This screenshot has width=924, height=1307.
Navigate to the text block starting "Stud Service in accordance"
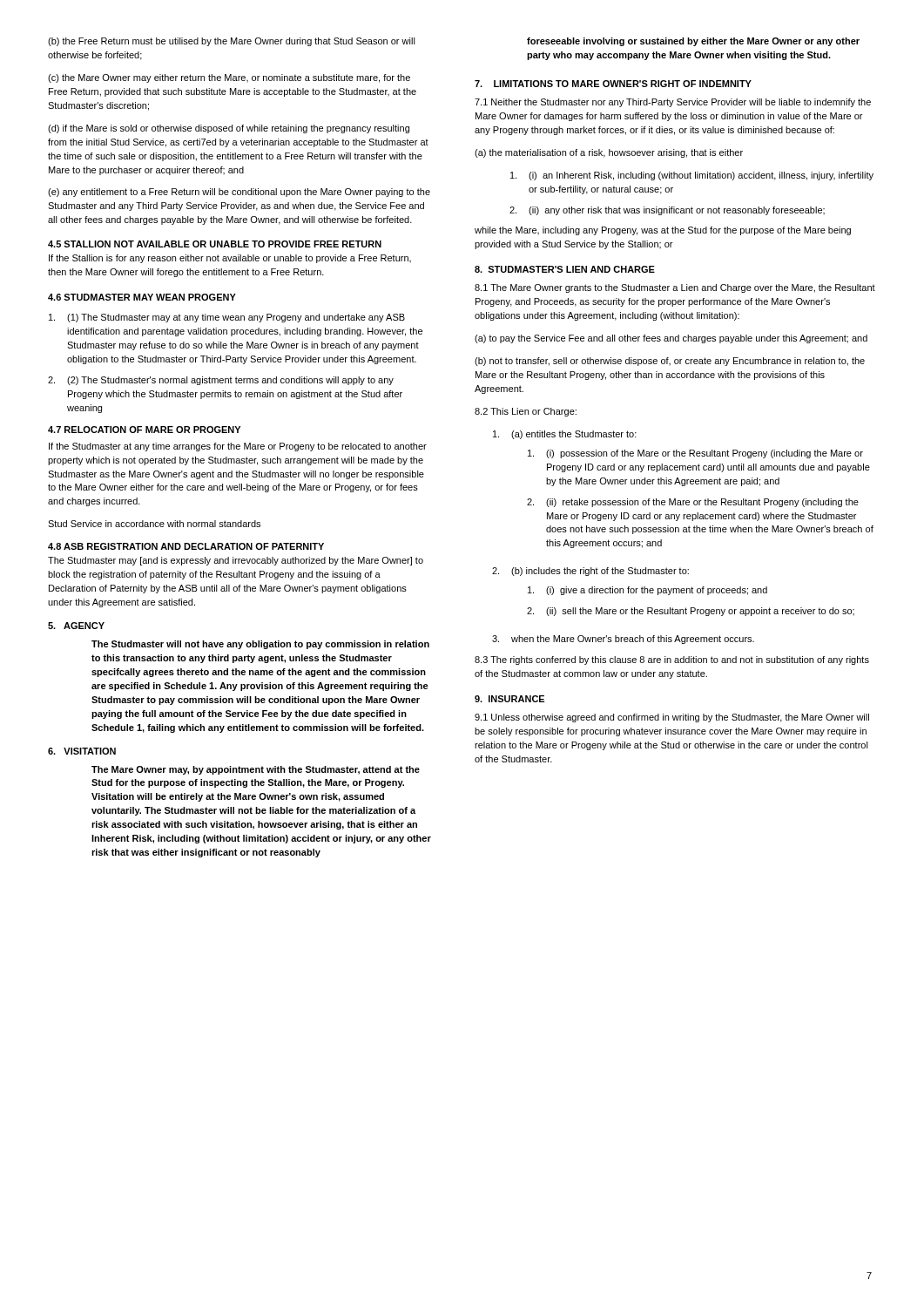pos(154,524)
